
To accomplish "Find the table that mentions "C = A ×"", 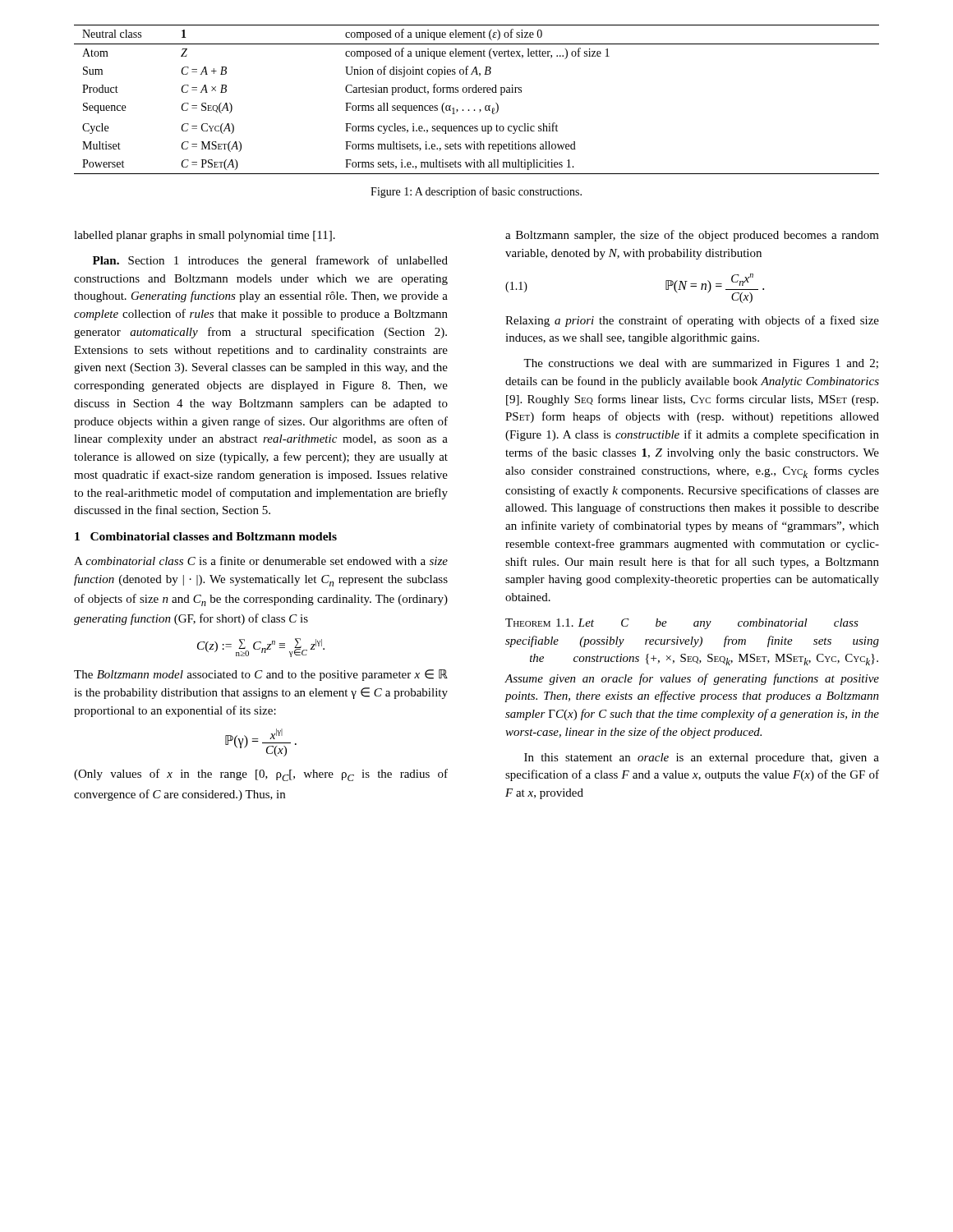I will tap(476, 99).
